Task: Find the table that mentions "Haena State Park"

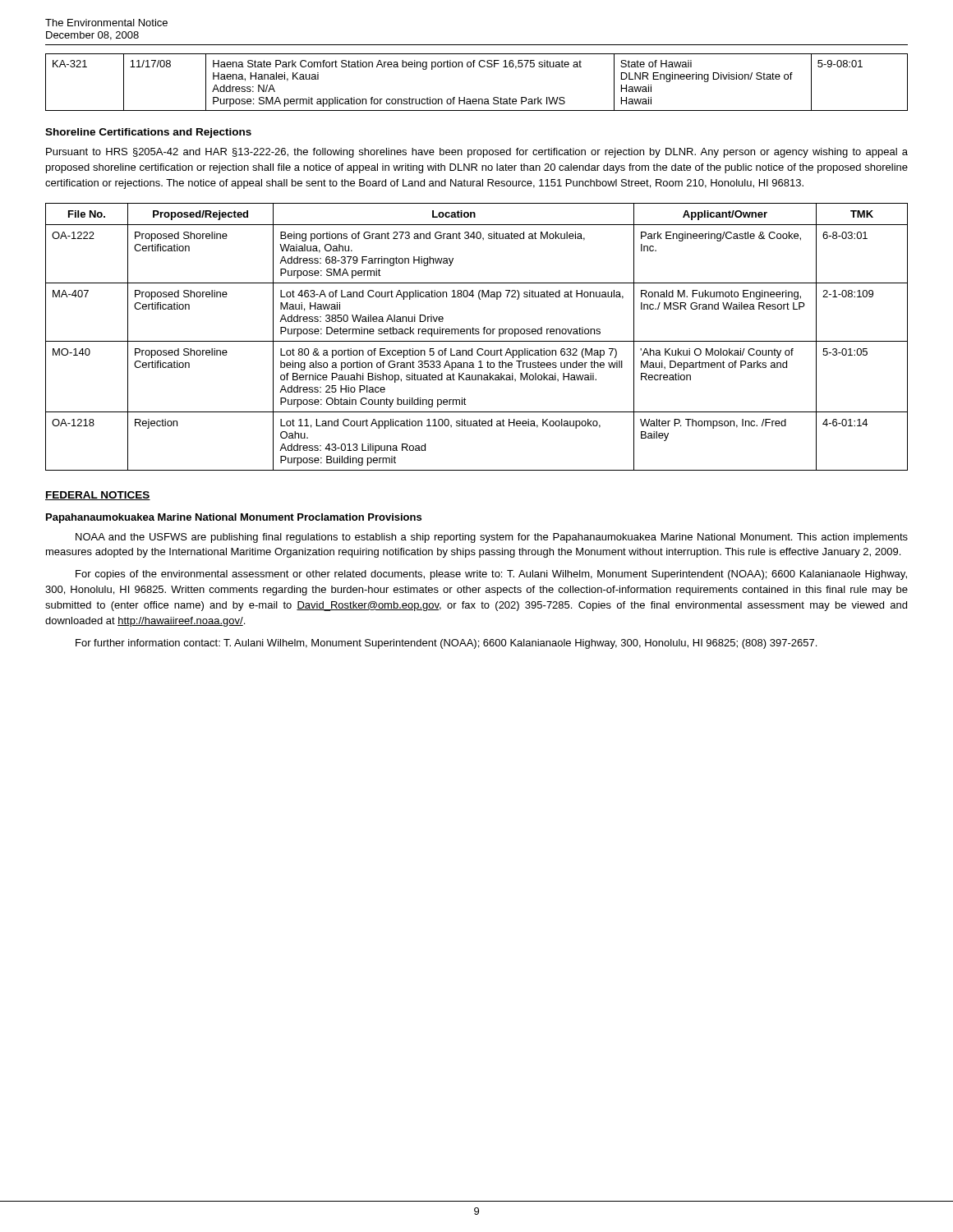Action: (x=476, y=82)
